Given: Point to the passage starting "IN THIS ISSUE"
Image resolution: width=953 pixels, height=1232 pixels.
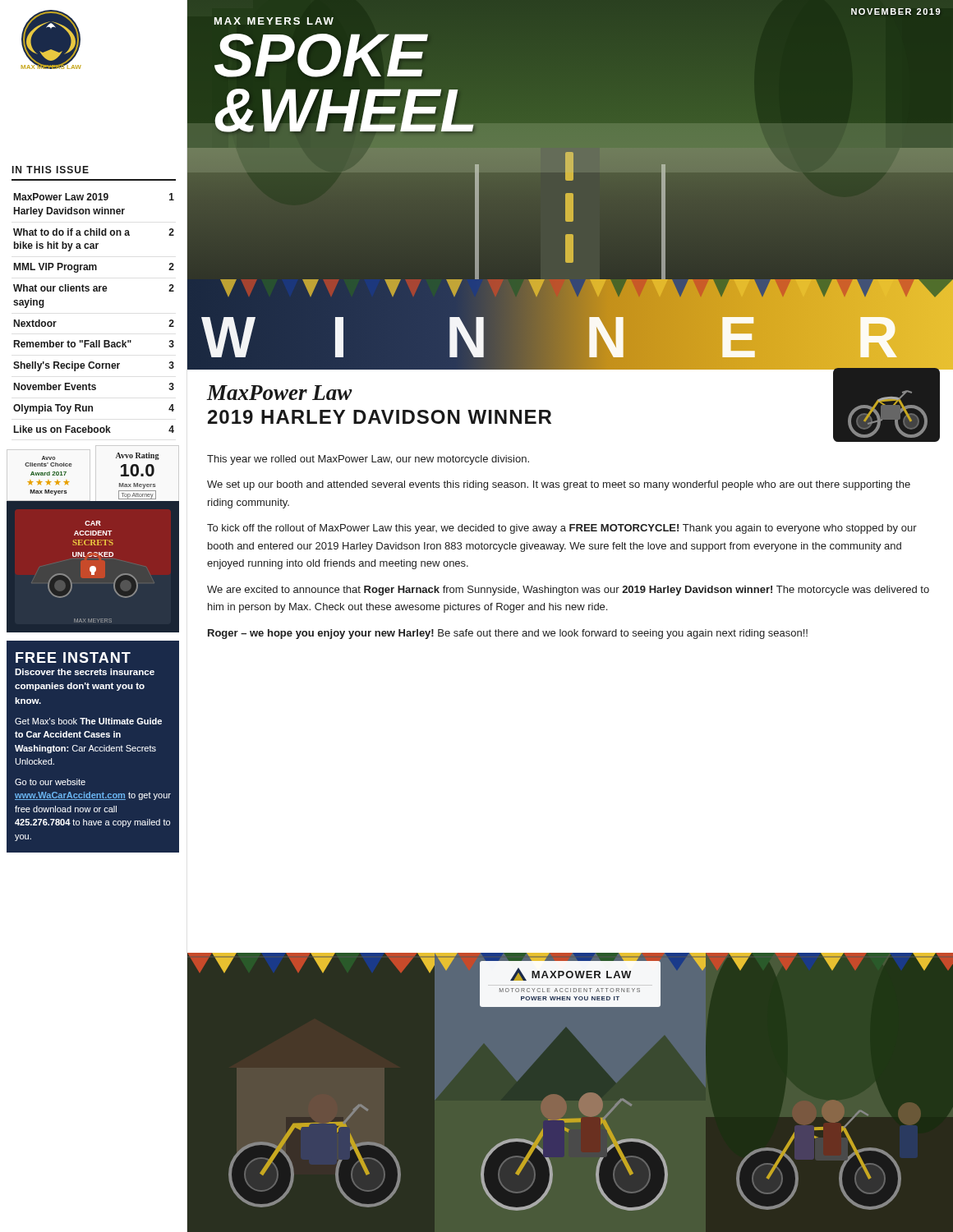Looking at the screenshot, I should tap(94, 172).
